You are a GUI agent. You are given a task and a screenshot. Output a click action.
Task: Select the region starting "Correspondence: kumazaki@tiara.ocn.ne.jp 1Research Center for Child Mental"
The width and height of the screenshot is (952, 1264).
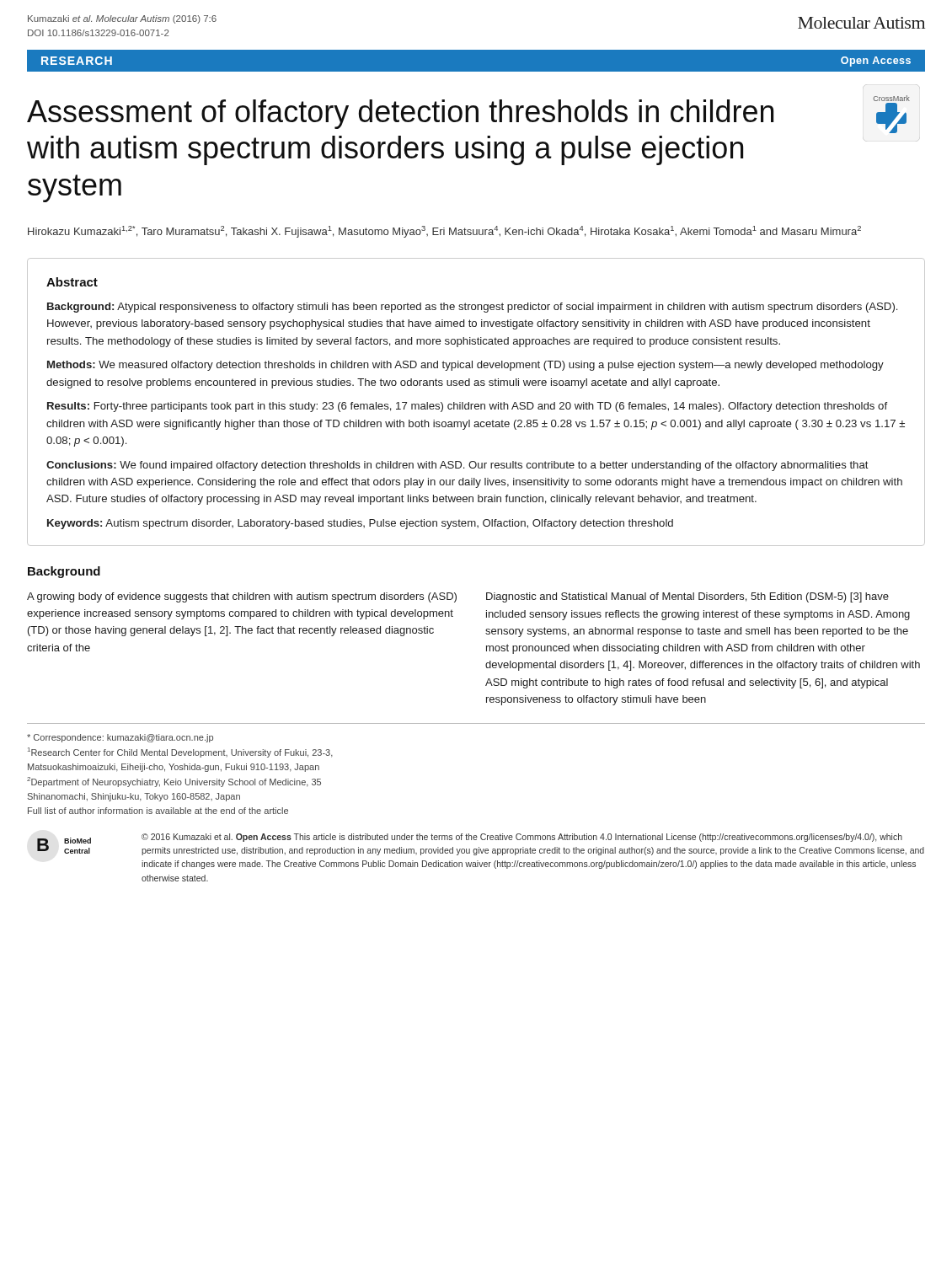pyautogui.click(x=180, y=774)
